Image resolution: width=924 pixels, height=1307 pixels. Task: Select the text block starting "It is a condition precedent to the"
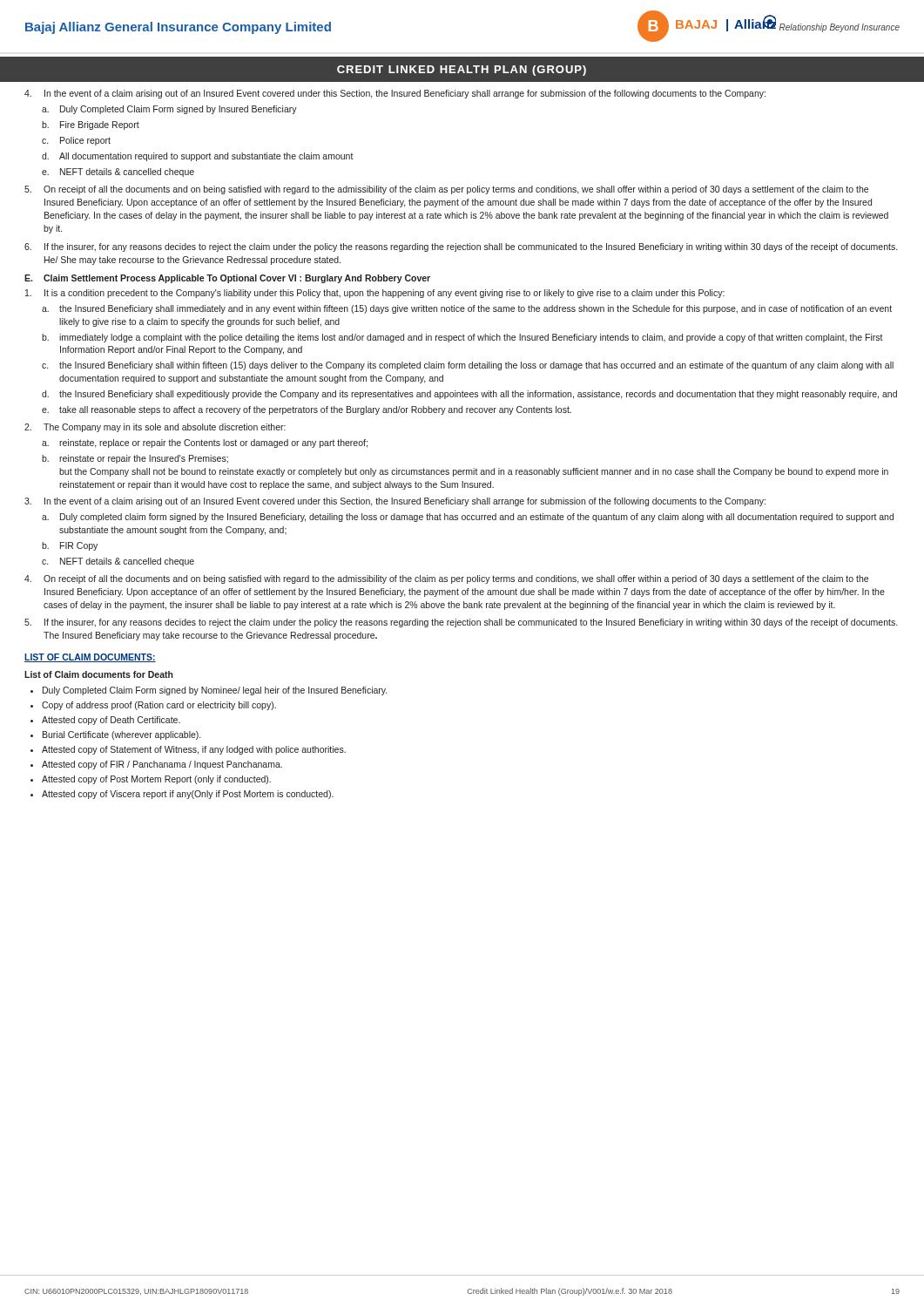coord(462,293)
